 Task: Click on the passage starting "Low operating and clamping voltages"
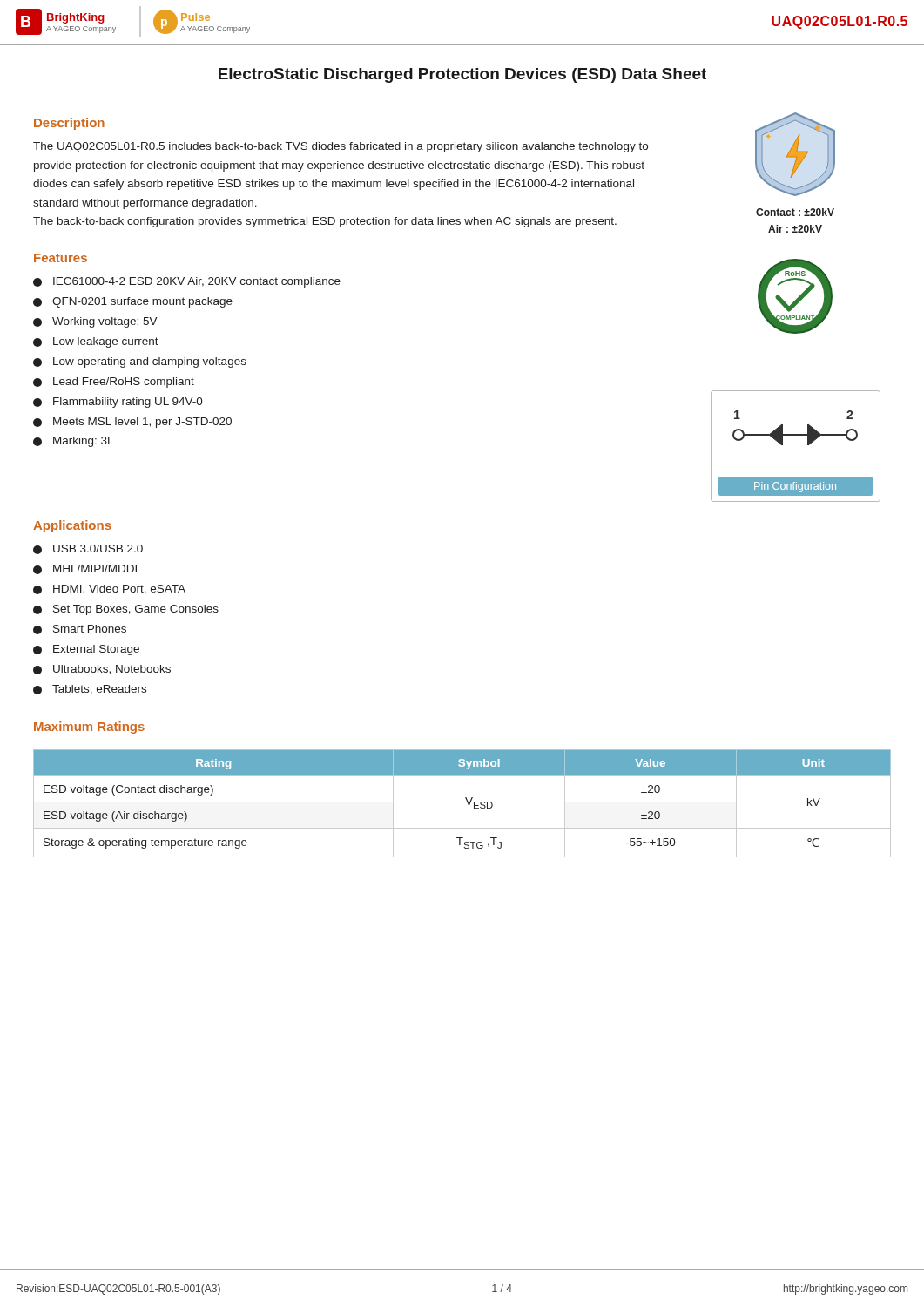click(149, 361)
